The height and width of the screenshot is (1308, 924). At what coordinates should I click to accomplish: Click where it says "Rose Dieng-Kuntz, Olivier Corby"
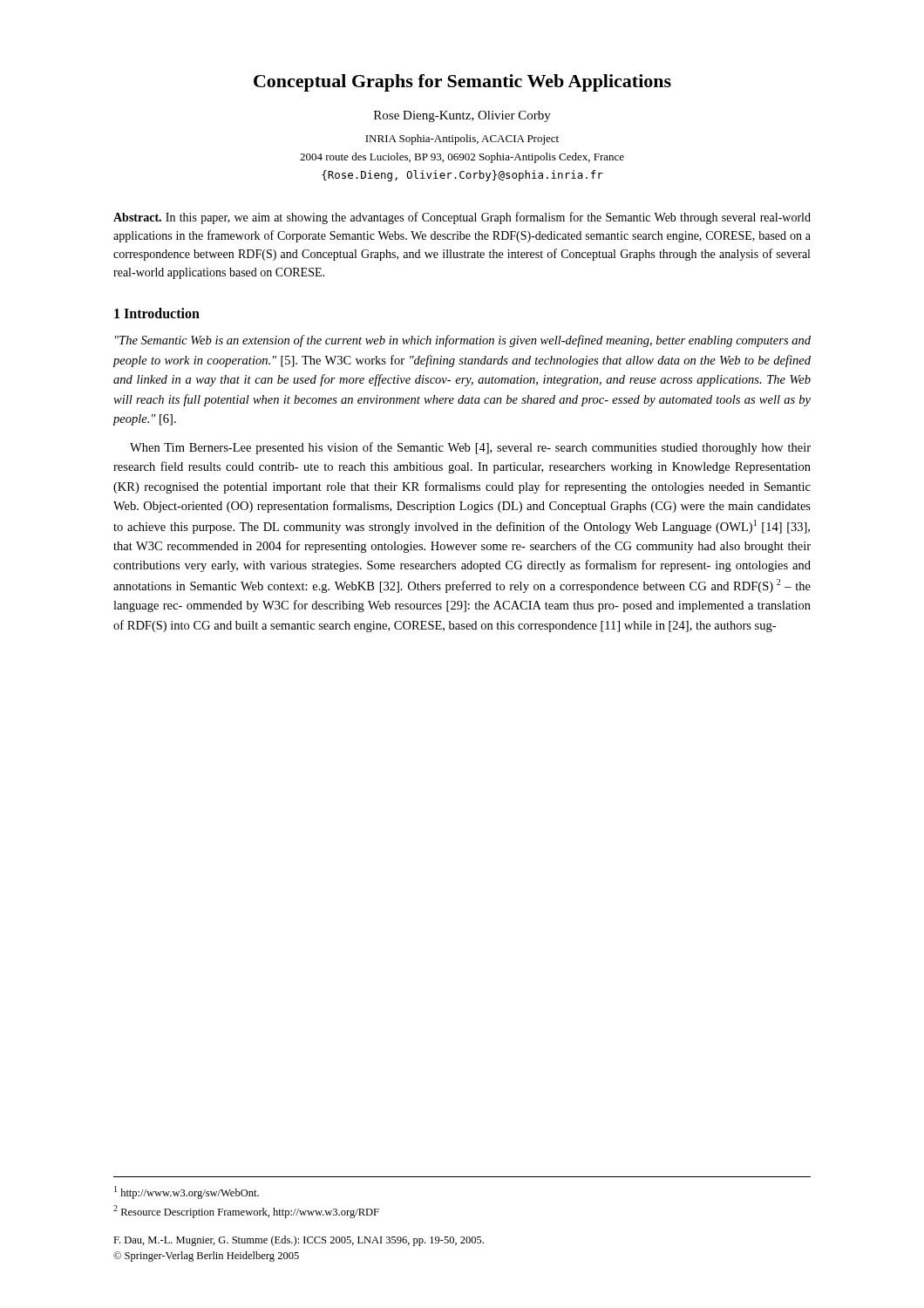coord(462,115)
